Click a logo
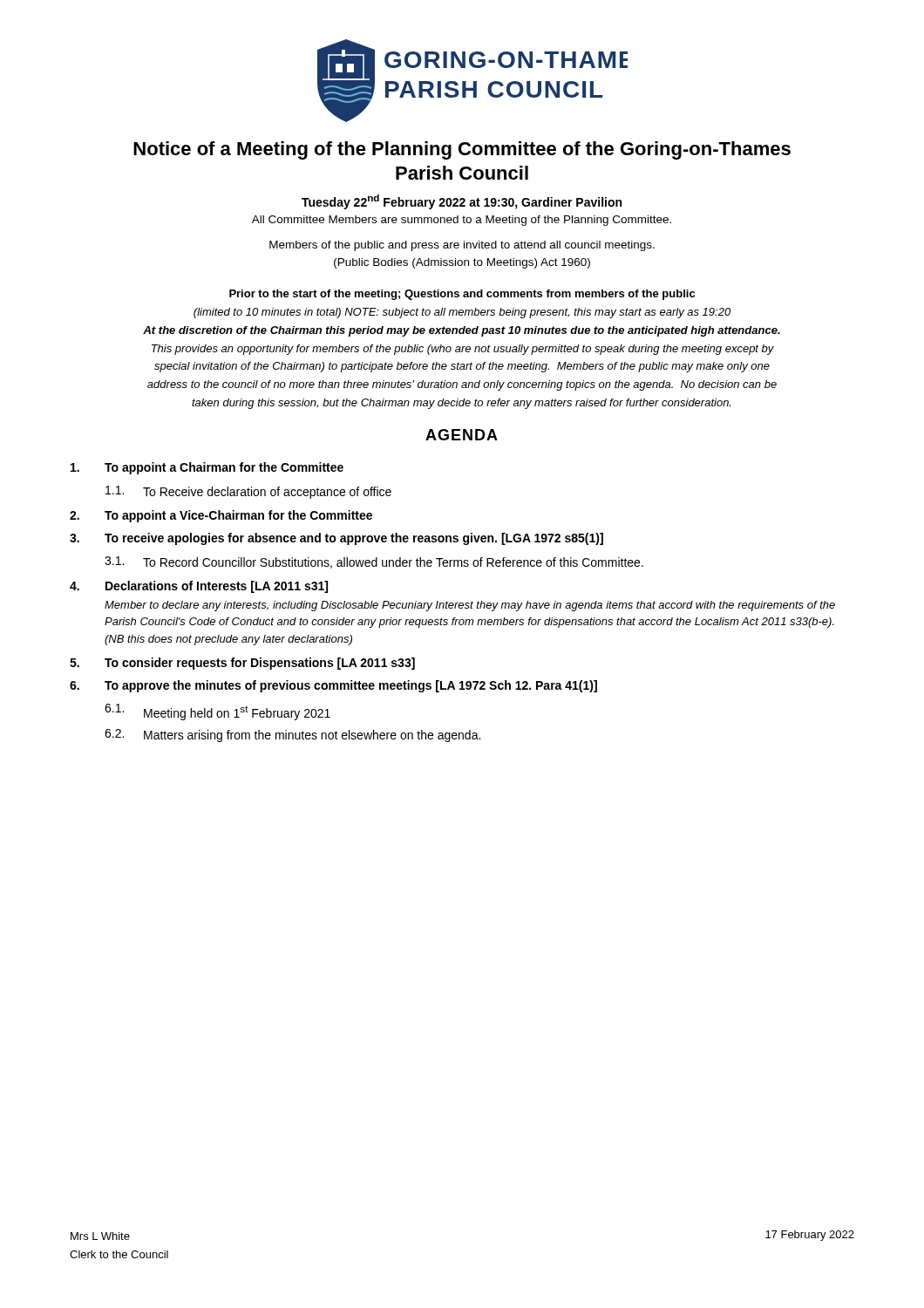This screenshot has width=924, height=1308. coord(462,82)
